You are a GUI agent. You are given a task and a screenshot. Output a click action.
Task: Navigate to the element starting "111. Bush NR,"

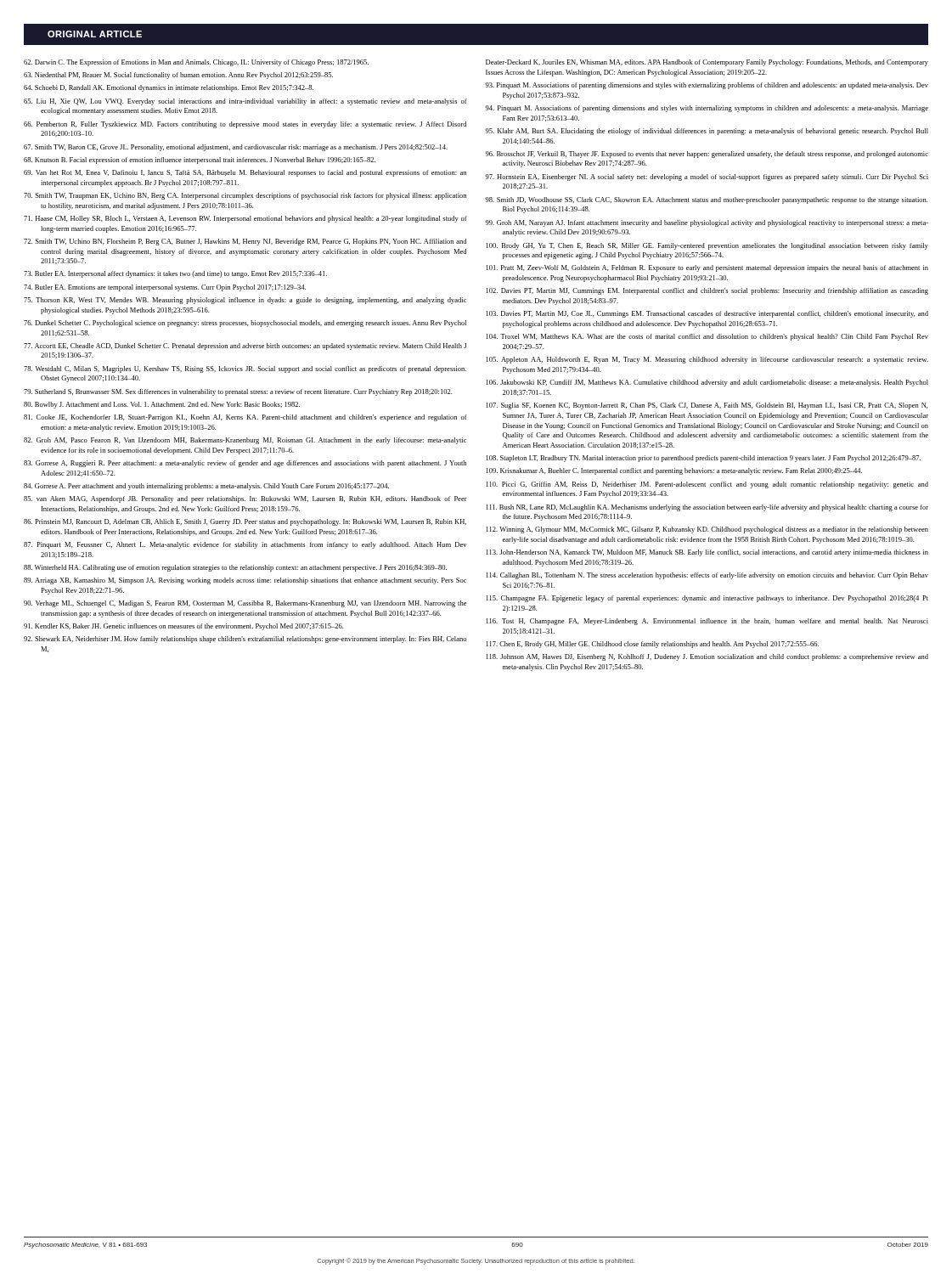coord(707,512)
